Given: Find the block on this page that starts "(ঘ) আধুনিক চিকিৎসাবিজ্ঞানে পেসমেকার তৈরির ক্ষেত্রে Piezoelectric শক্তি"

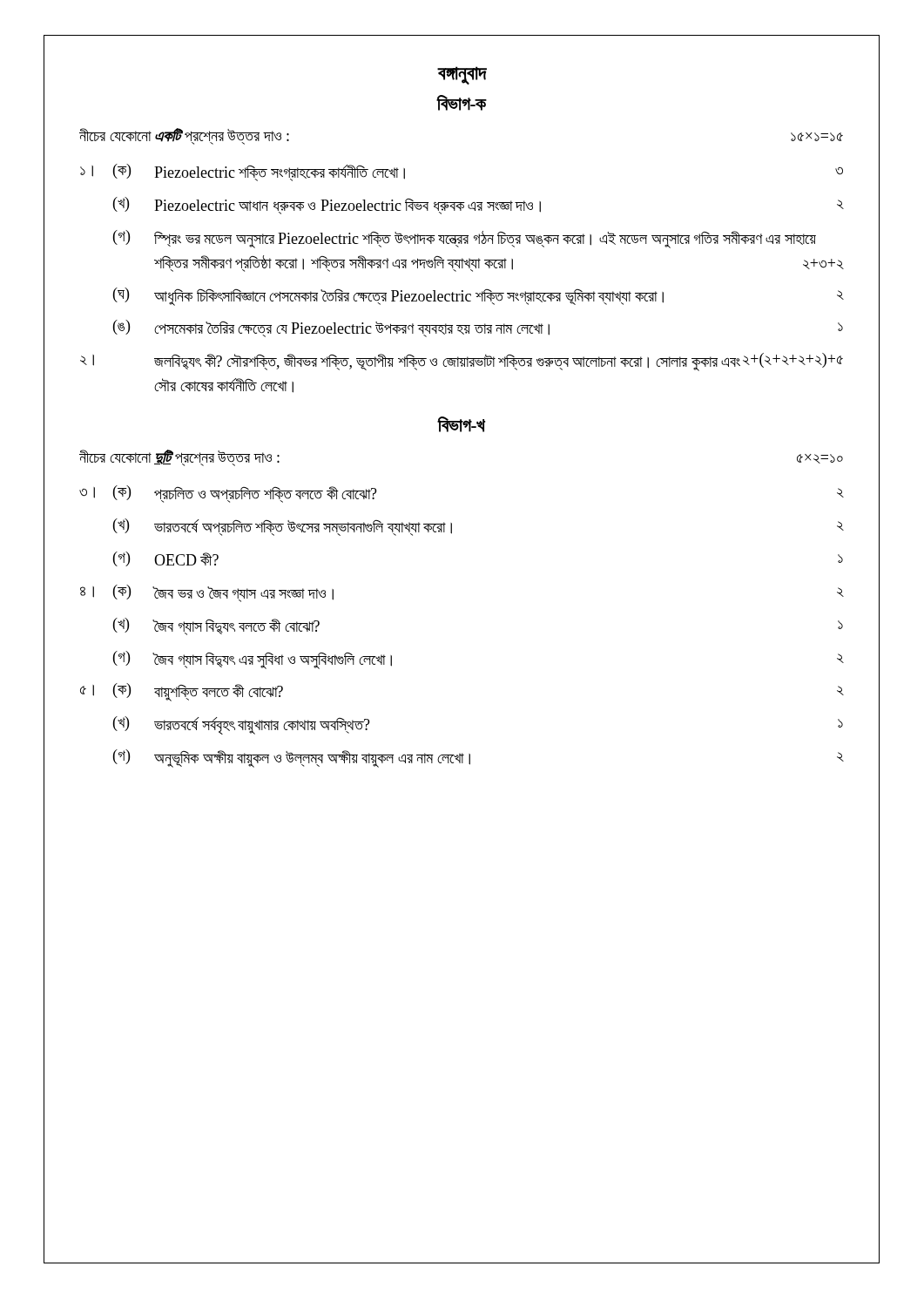Looking at the screenshot, I should click(x=478, y=297).
